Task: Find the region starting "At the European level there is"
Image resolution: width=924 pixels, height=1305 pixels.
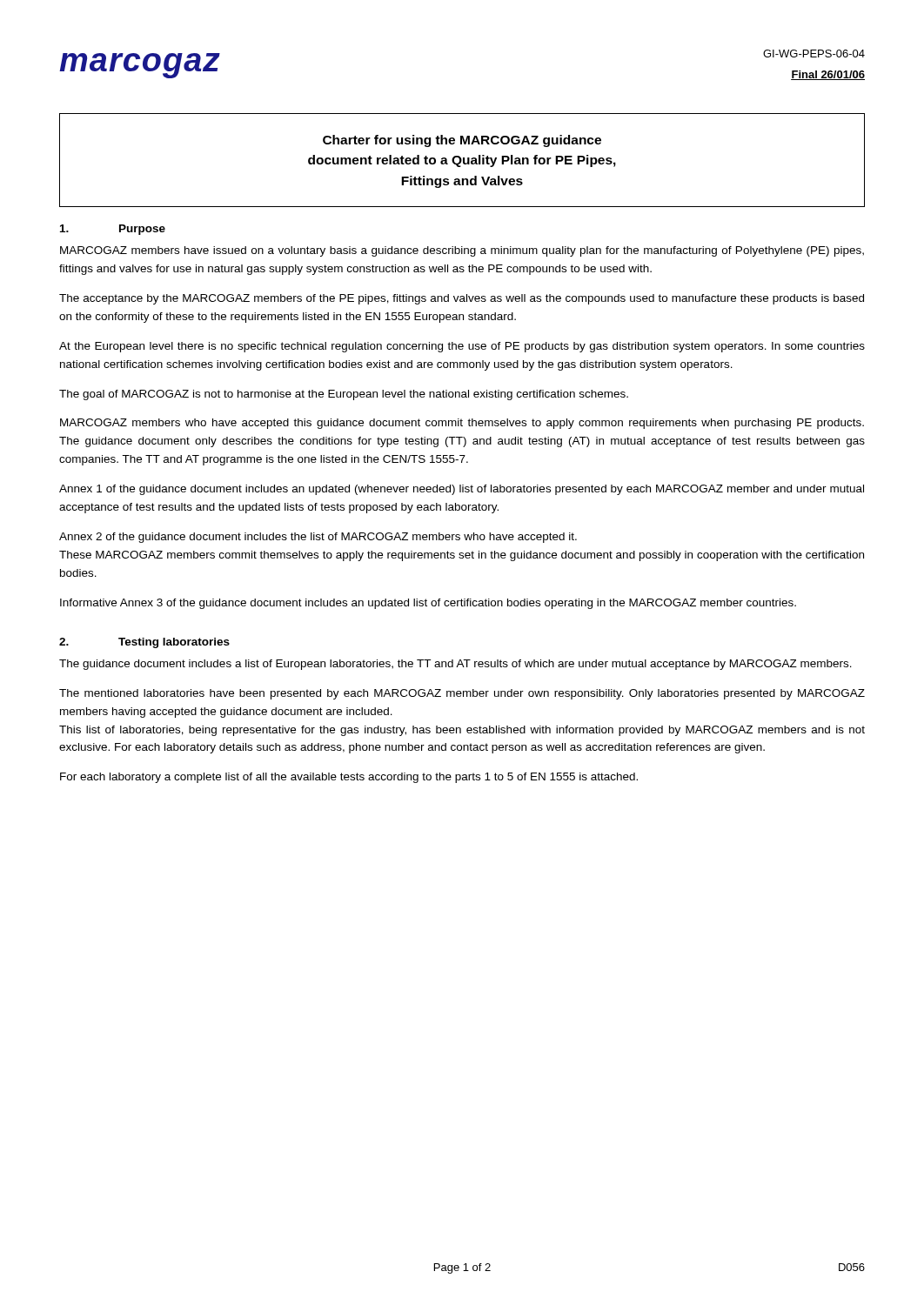Action: point(462,355)
